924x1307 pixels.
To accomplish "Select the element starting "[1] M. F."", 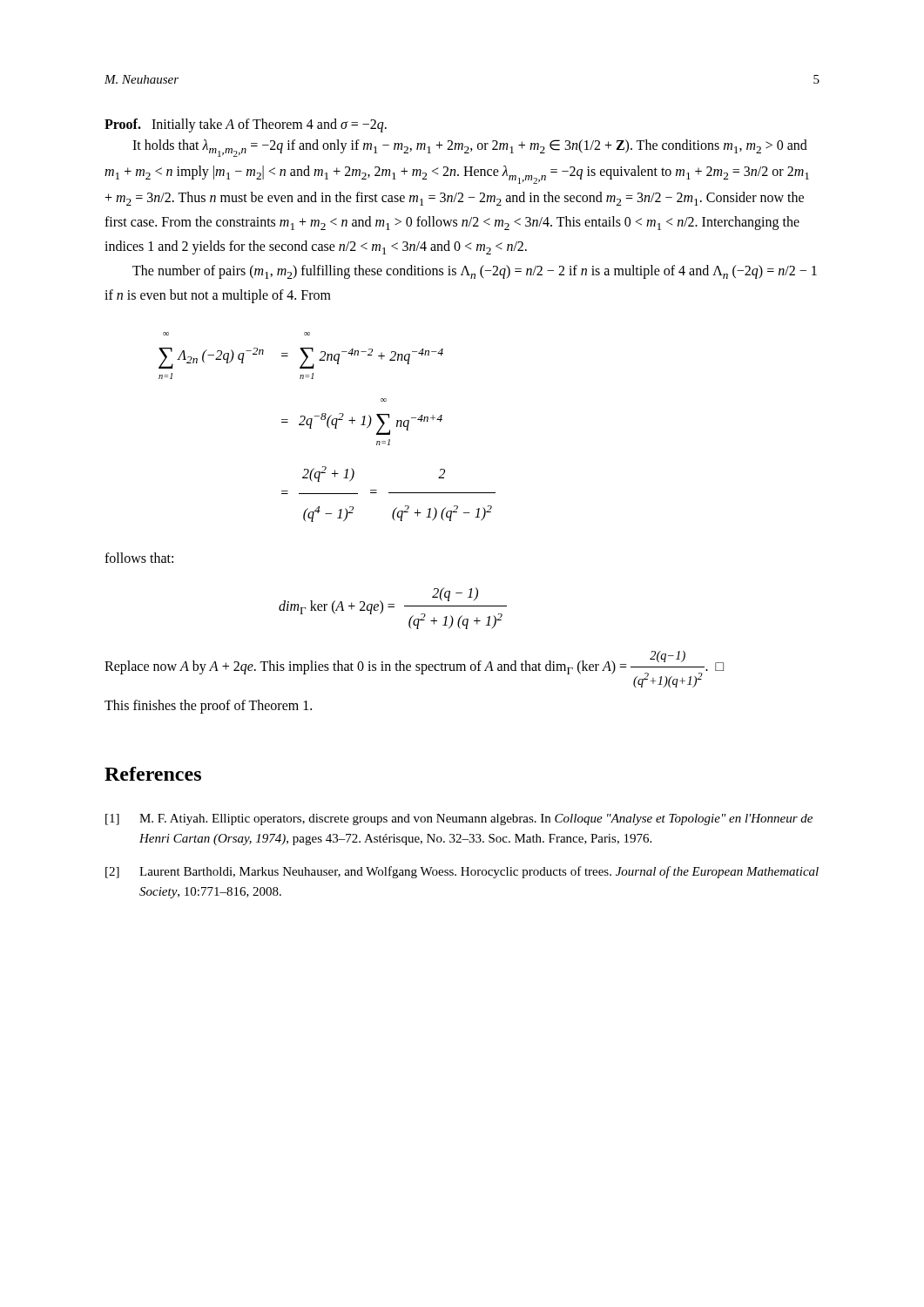I will coord(462,829).
